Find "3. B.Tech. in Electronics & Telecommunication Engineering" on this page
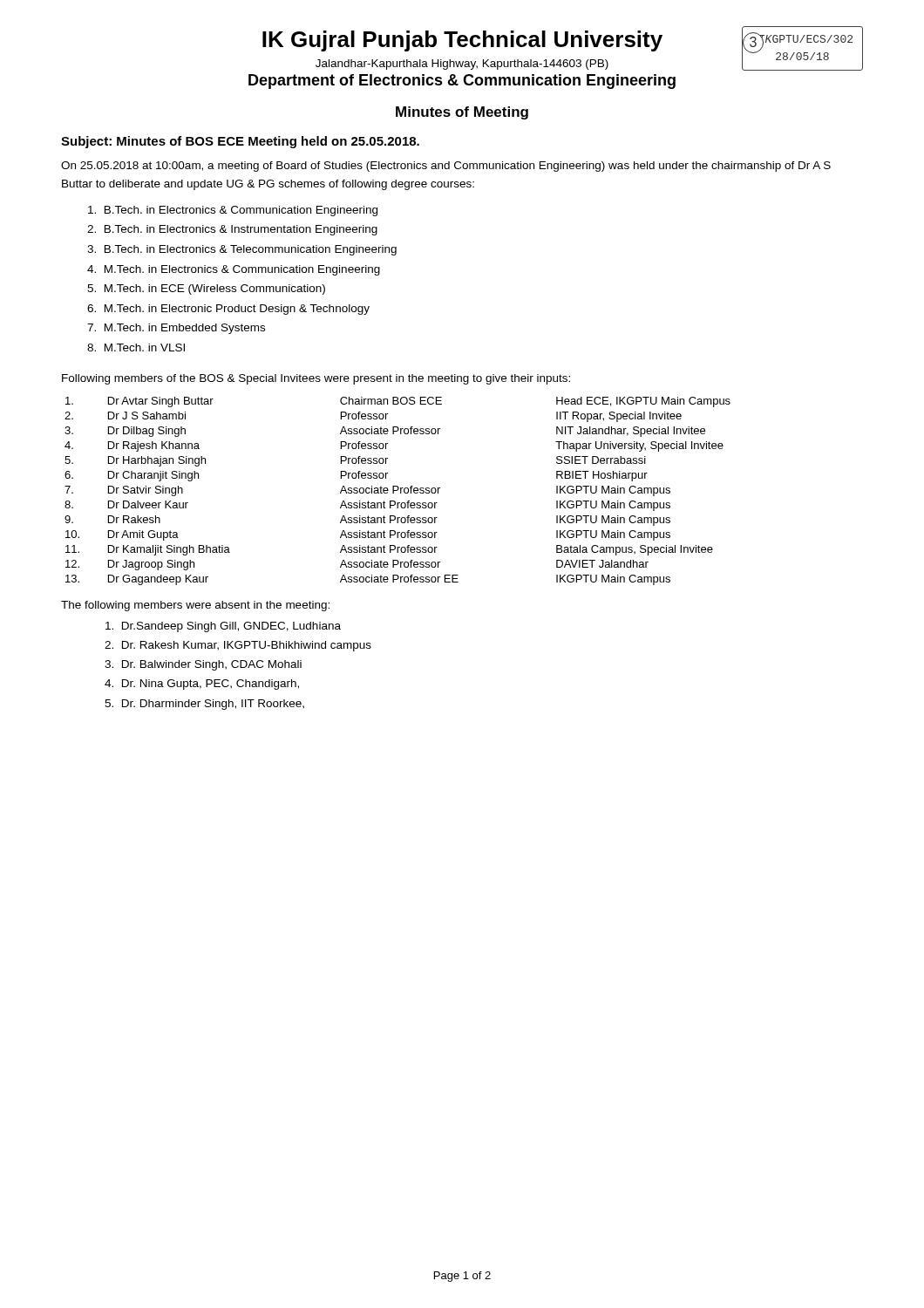This screenshot has width=924, height=1308. pos(242,249)
